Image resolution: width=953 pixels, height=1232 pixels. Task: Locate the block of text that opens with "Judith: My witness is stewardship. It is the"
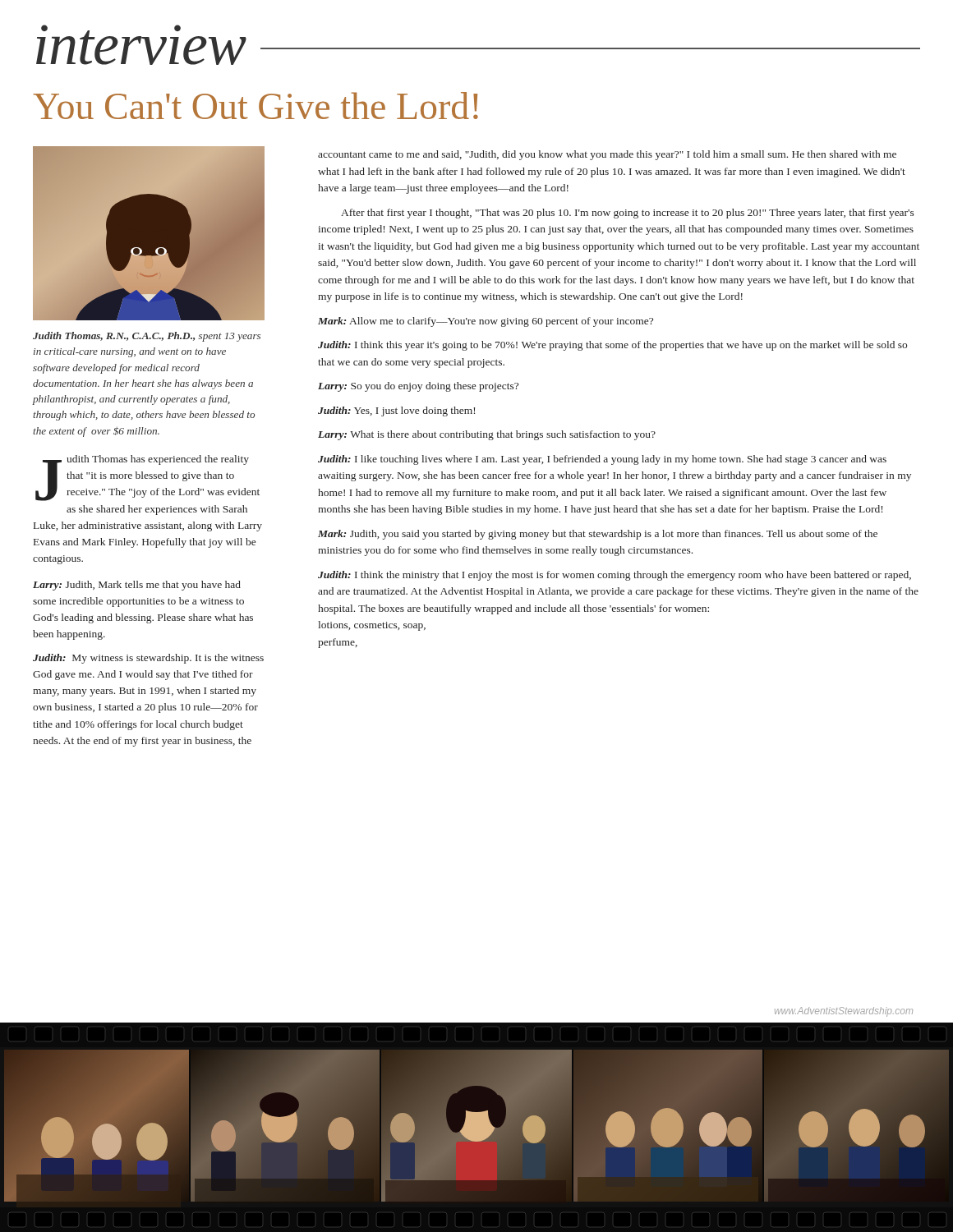tap(149, 699)
